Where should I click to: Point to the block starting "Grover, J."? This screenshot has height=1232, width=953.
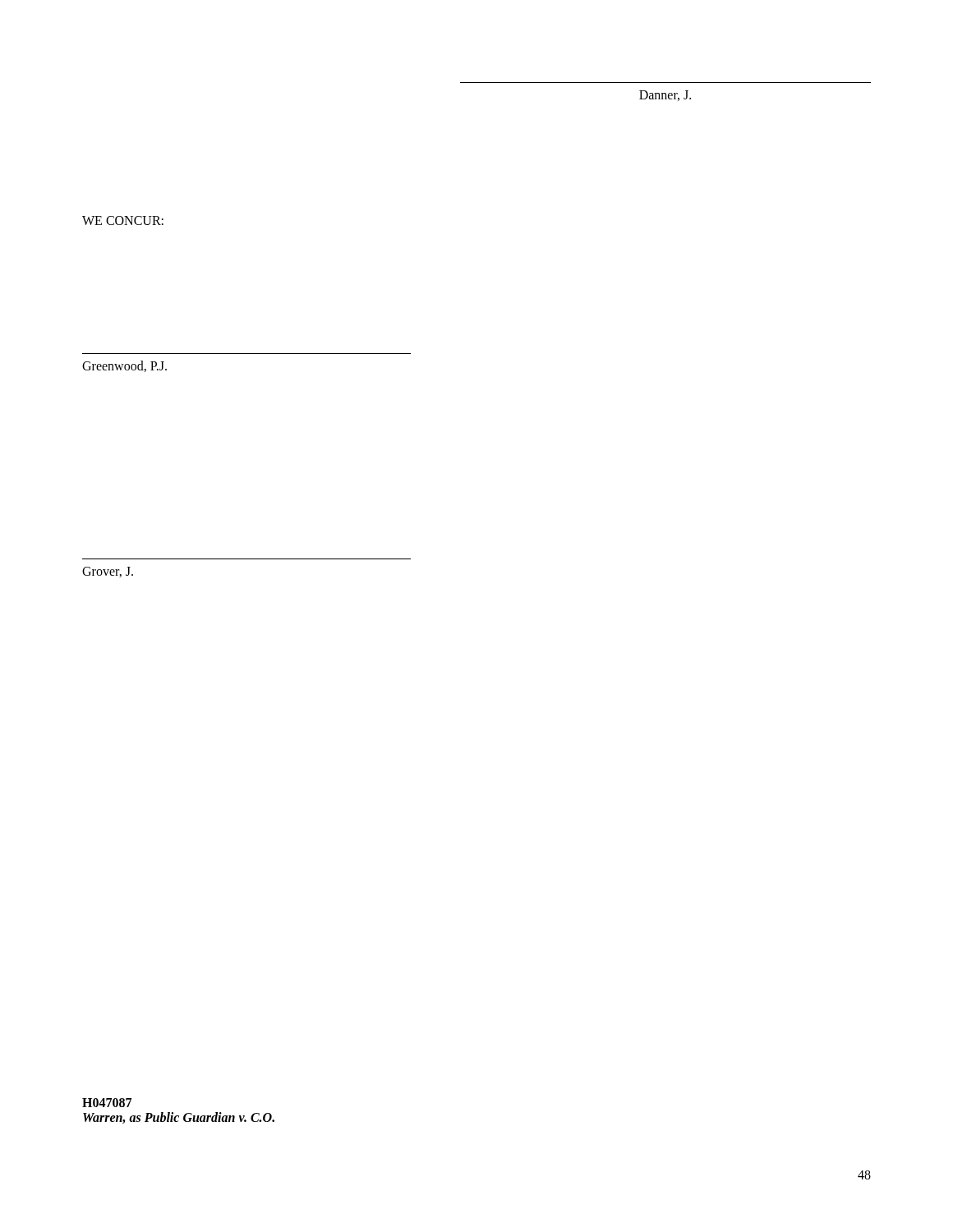pos(246,569)
